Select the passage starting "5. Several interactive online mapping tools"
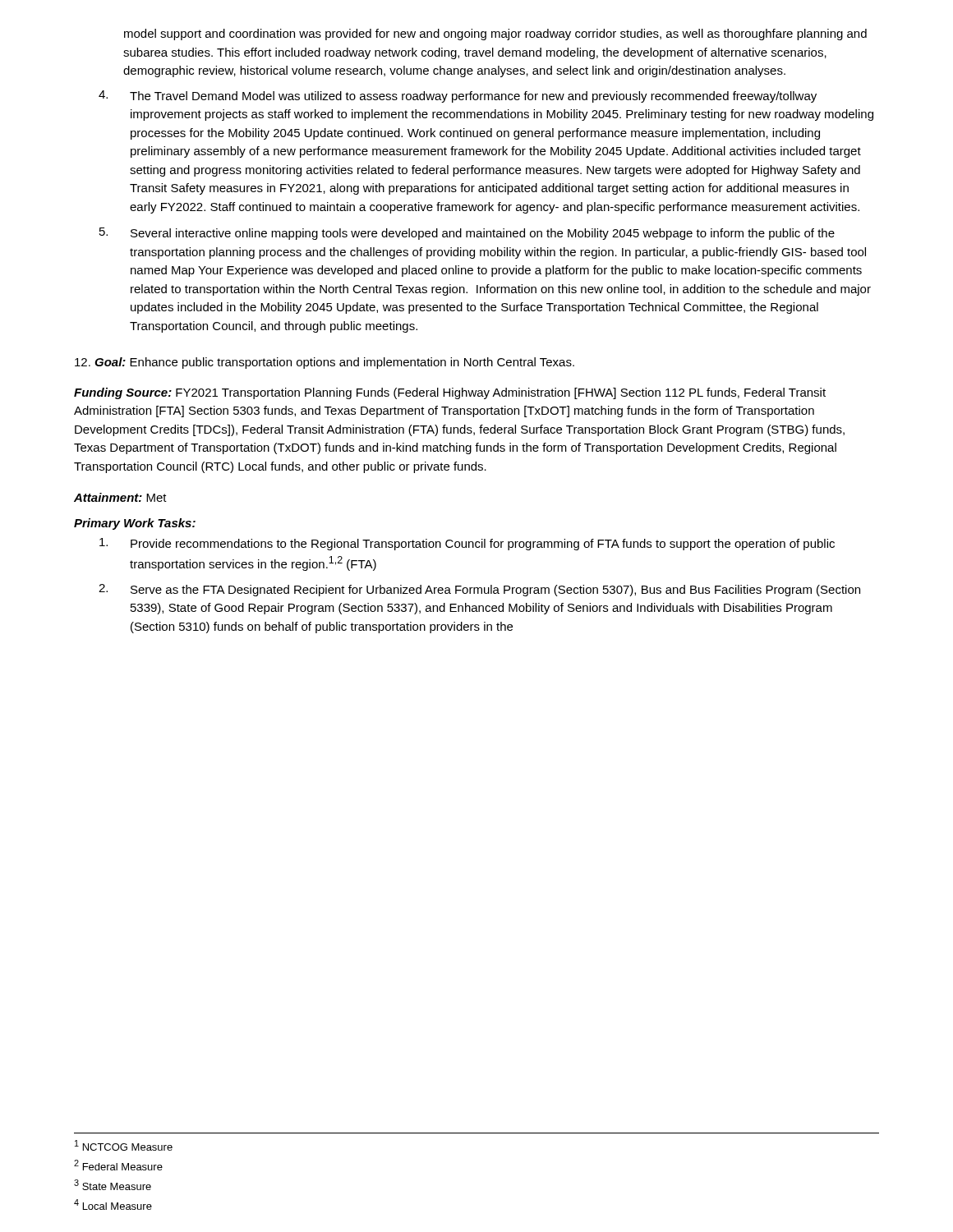Screen dimensions: 1232x953 (x=489, y=280)
